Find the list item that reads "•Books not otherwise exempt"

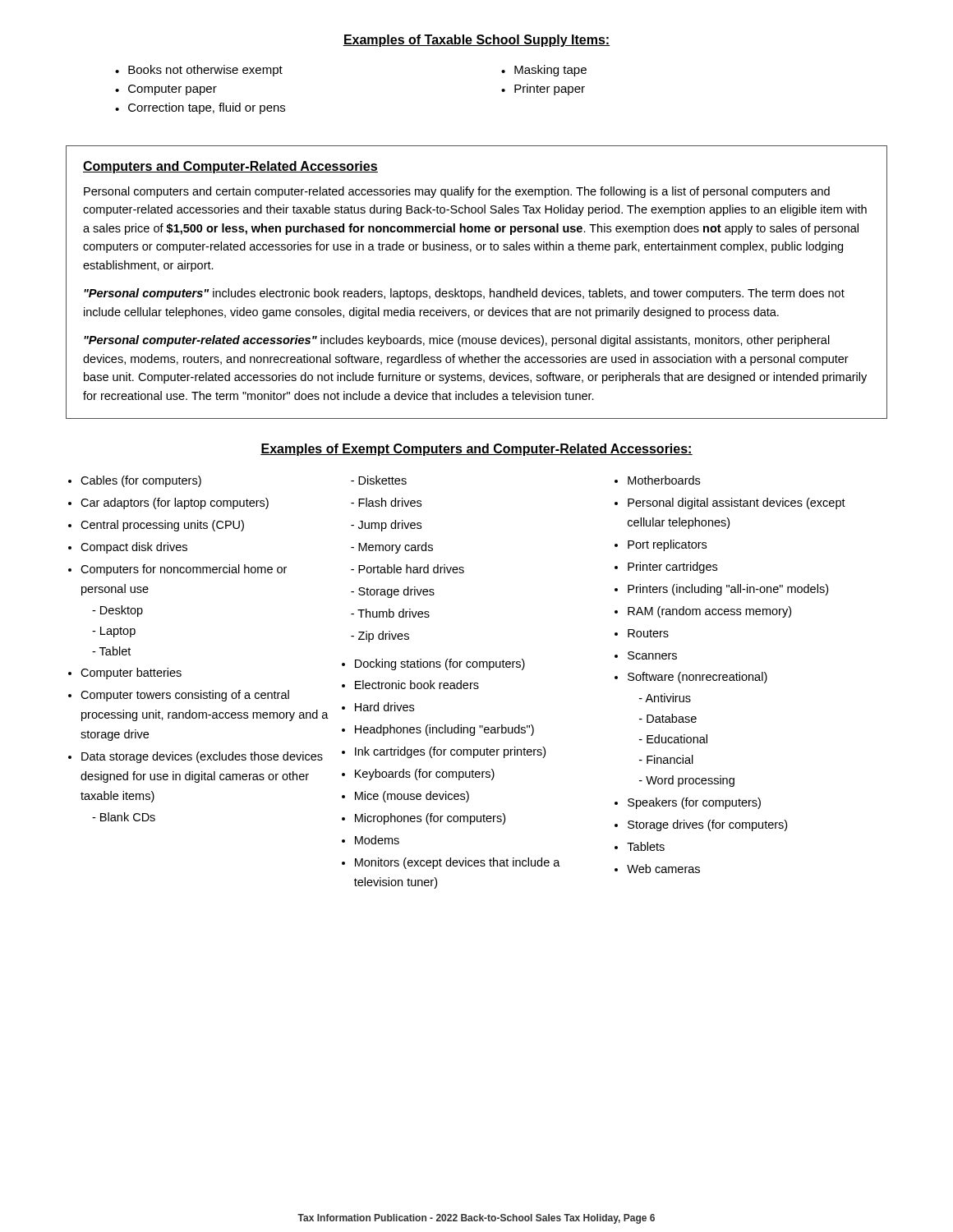click(199, 70)
